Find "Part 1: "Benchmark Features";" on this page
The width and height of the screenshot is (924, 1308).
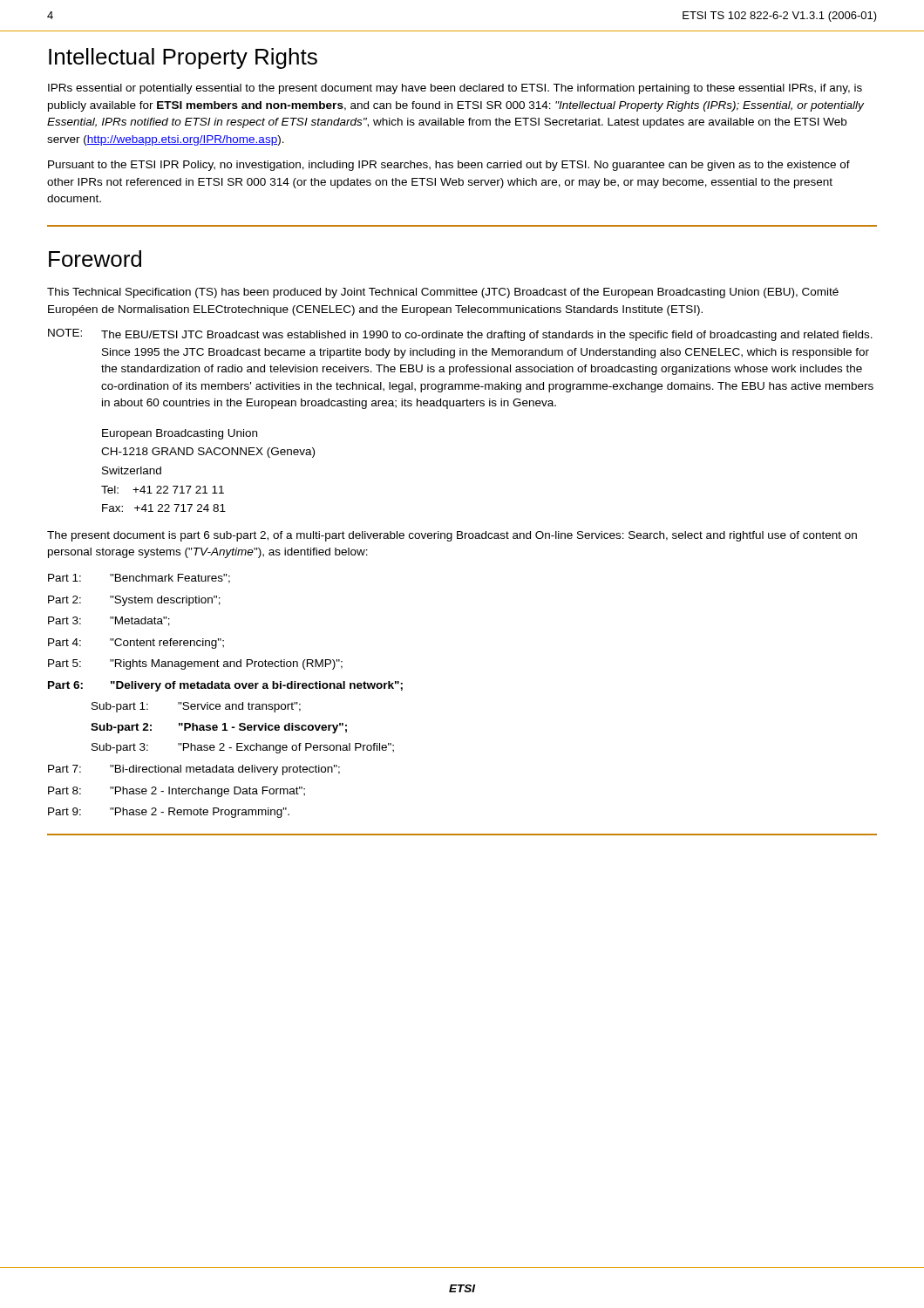139,579
